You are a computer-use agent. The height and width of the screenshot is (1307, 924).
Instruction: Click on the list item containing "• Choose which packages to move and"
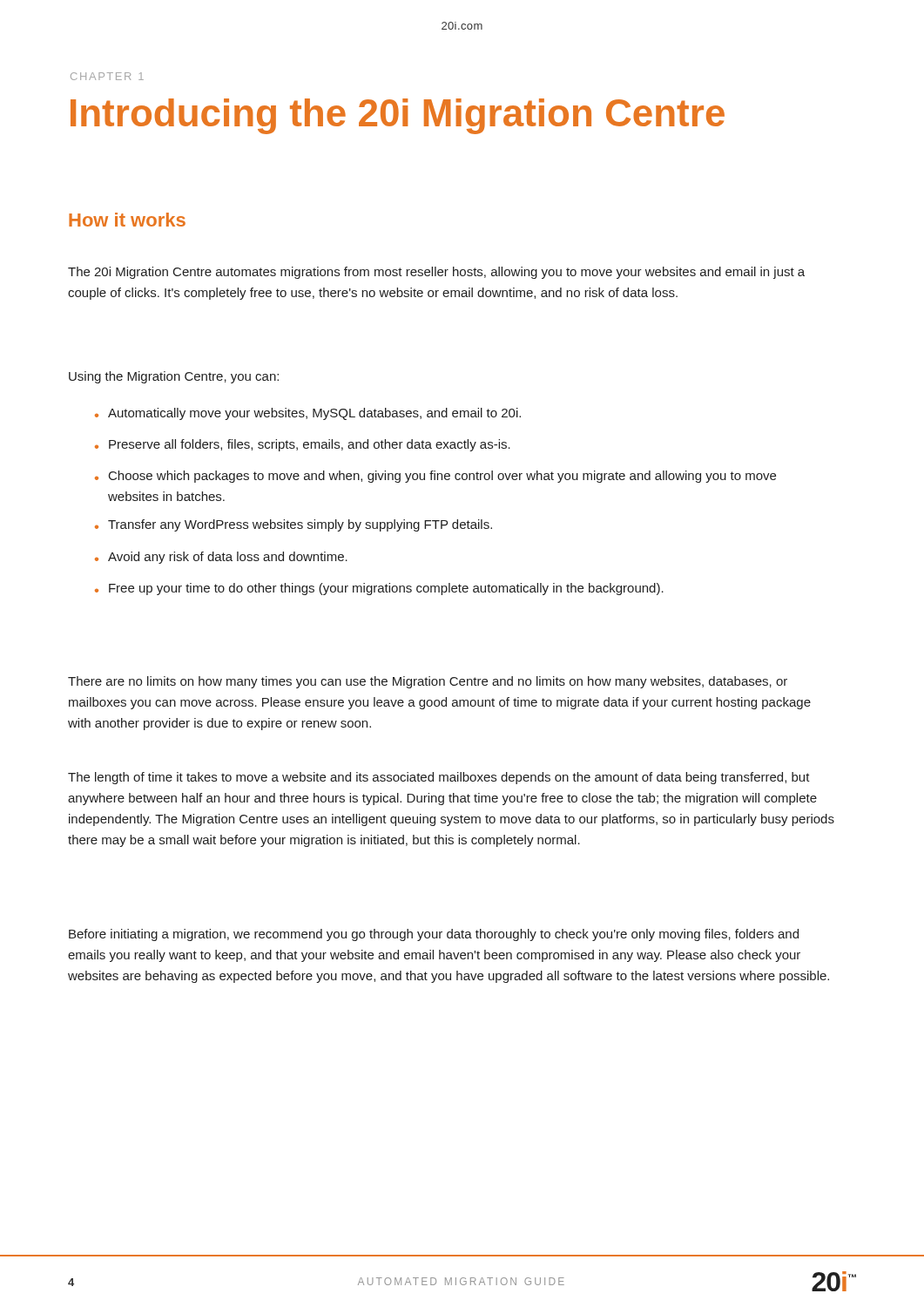(x=447, y=486)
